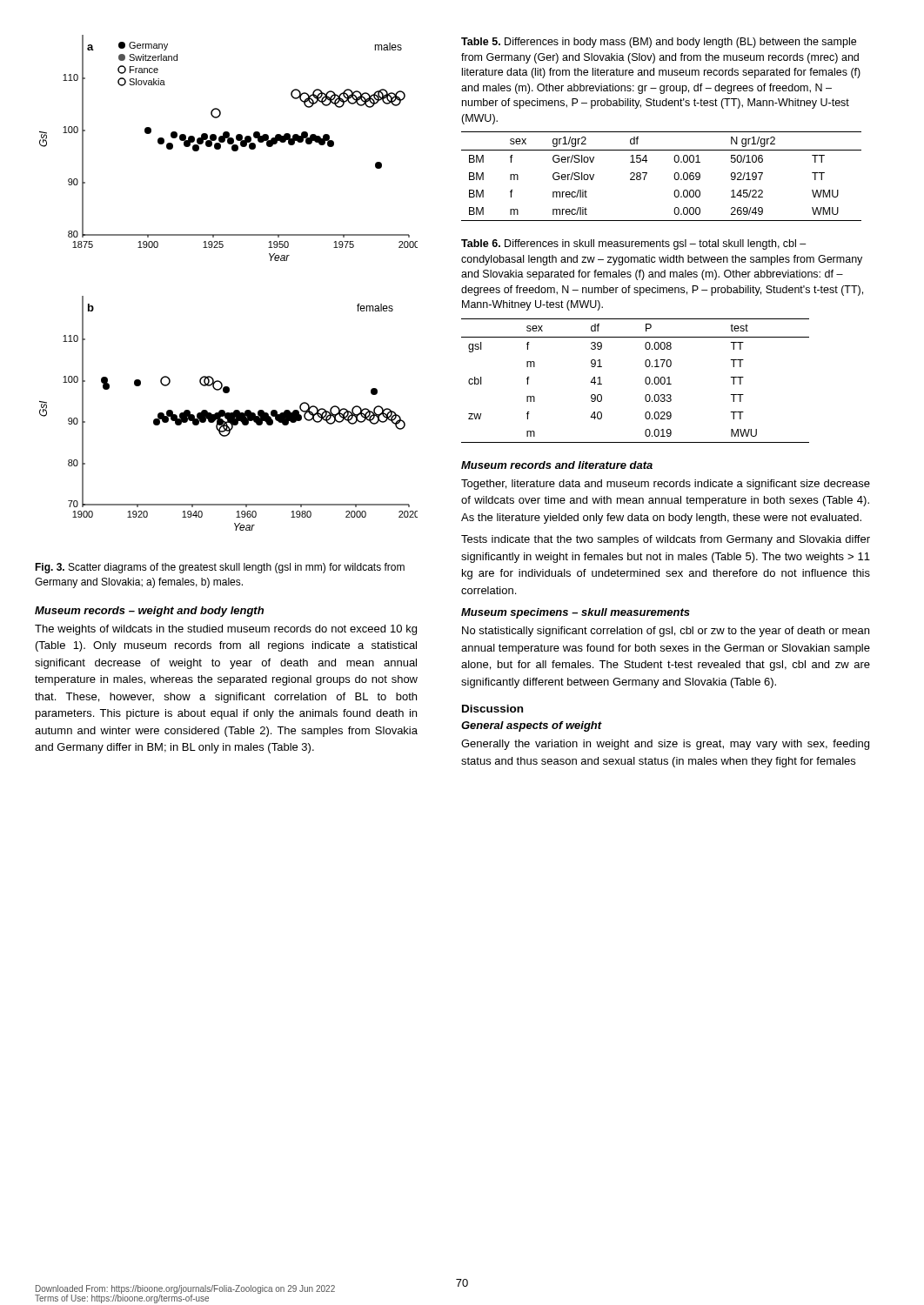The width and height of the screenshot is (924, 1305).
Task: Click on the caption that reads "Fig. 3. Scatter diagrams of the greatest skull"
Action: 220,575
